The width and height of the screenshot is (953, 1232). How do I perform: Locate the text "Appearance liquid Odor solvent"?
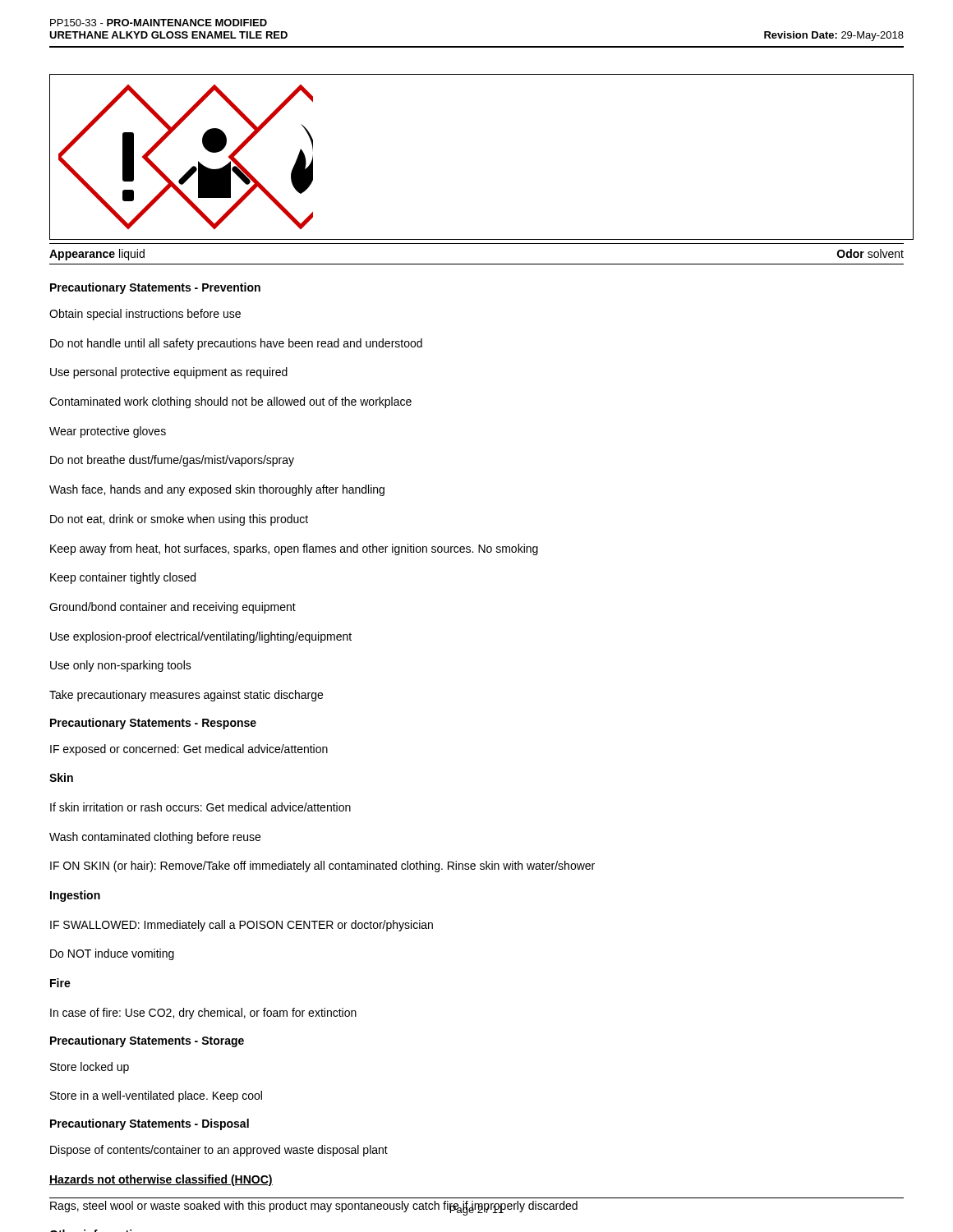(476, 254)
